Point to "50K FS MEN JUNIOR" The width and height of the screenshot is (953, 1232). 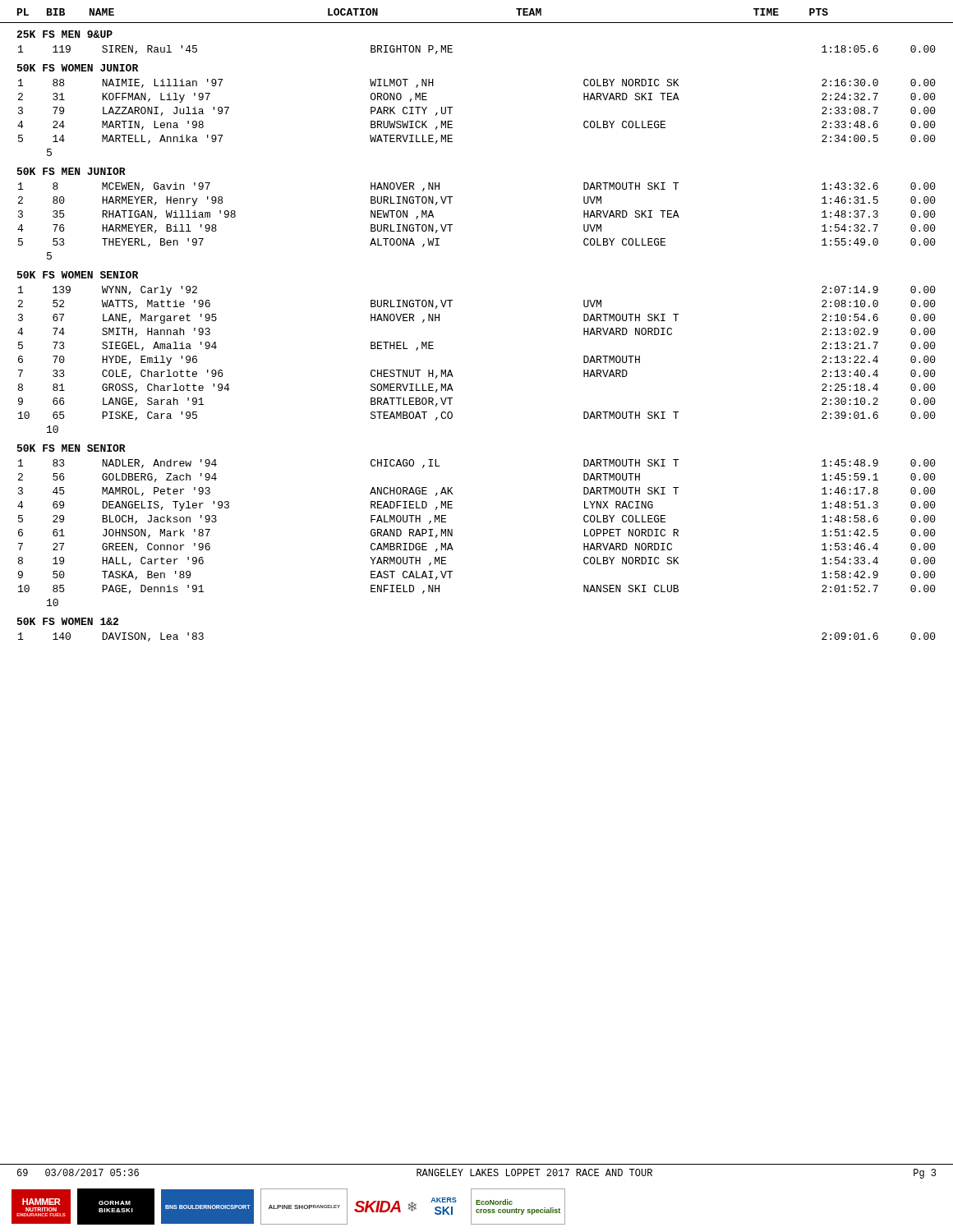71,172
